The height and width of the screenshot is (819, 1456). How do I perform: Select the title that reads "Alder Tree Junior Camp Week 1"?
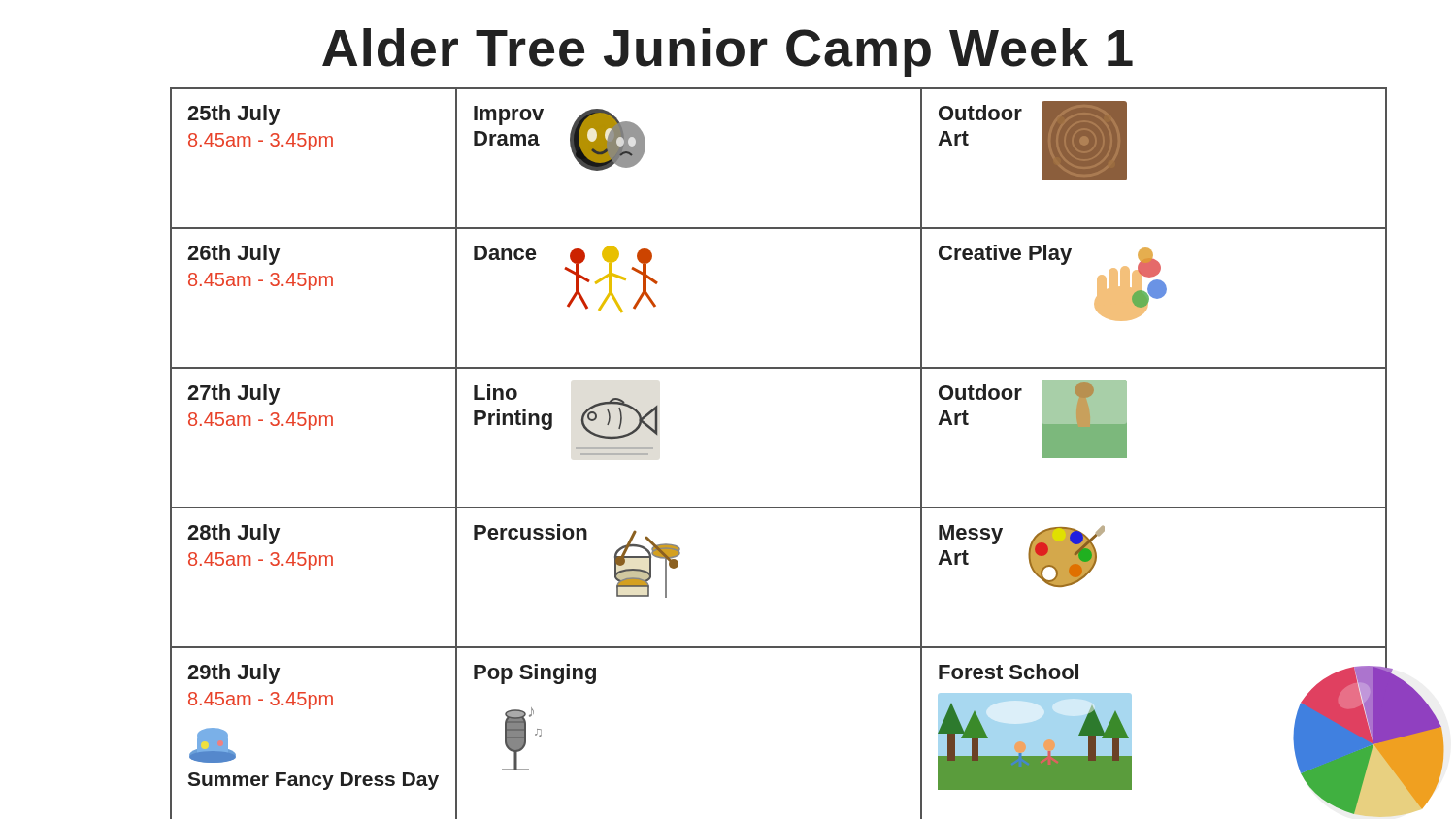(728, 48)
